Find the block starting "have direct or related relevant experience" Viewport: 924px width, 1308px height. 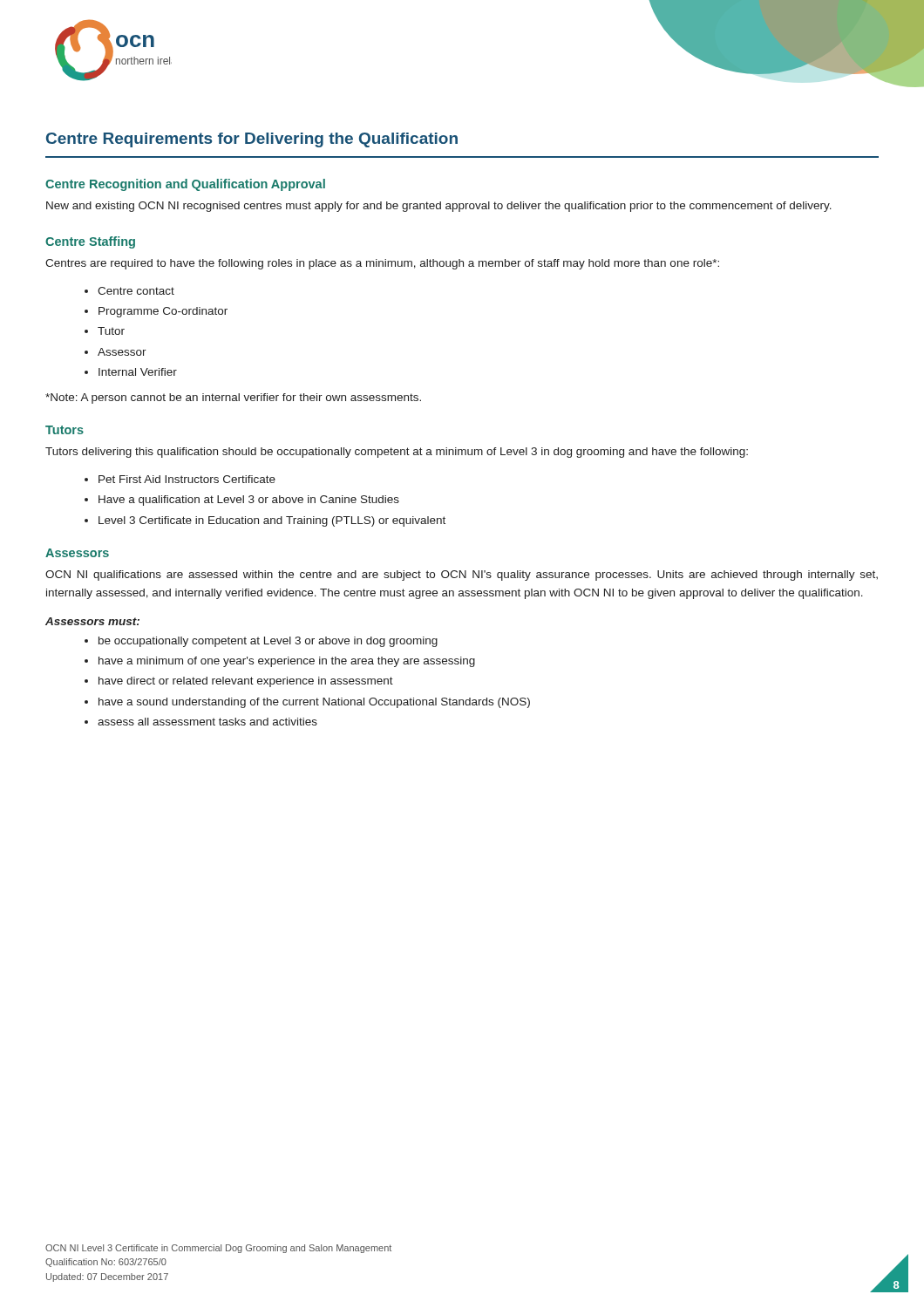tap(245, 681)
